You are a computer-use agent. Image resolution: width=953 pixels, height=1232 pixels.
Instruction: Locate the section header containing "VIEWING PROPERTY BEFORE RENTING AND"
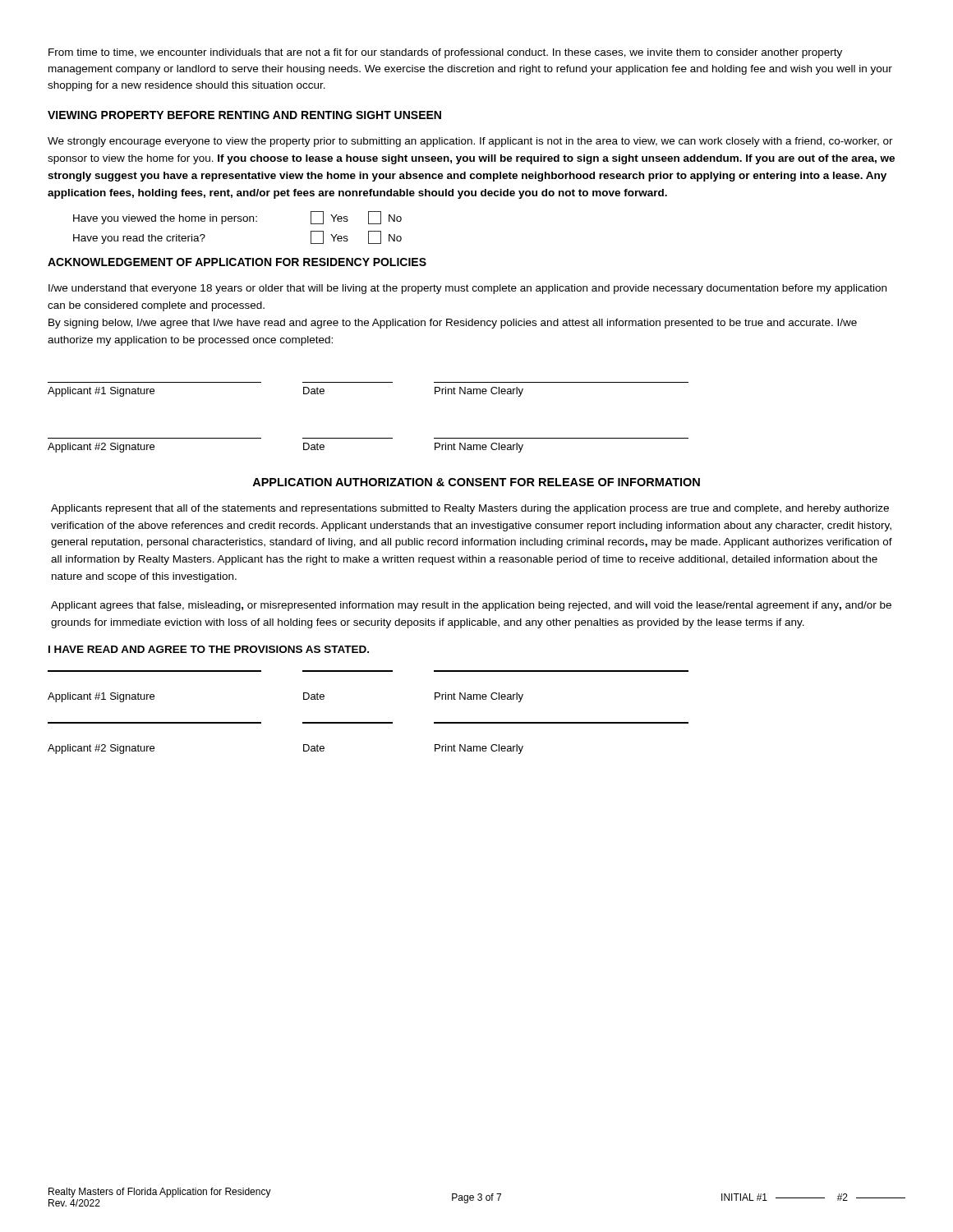click(244, 115)
